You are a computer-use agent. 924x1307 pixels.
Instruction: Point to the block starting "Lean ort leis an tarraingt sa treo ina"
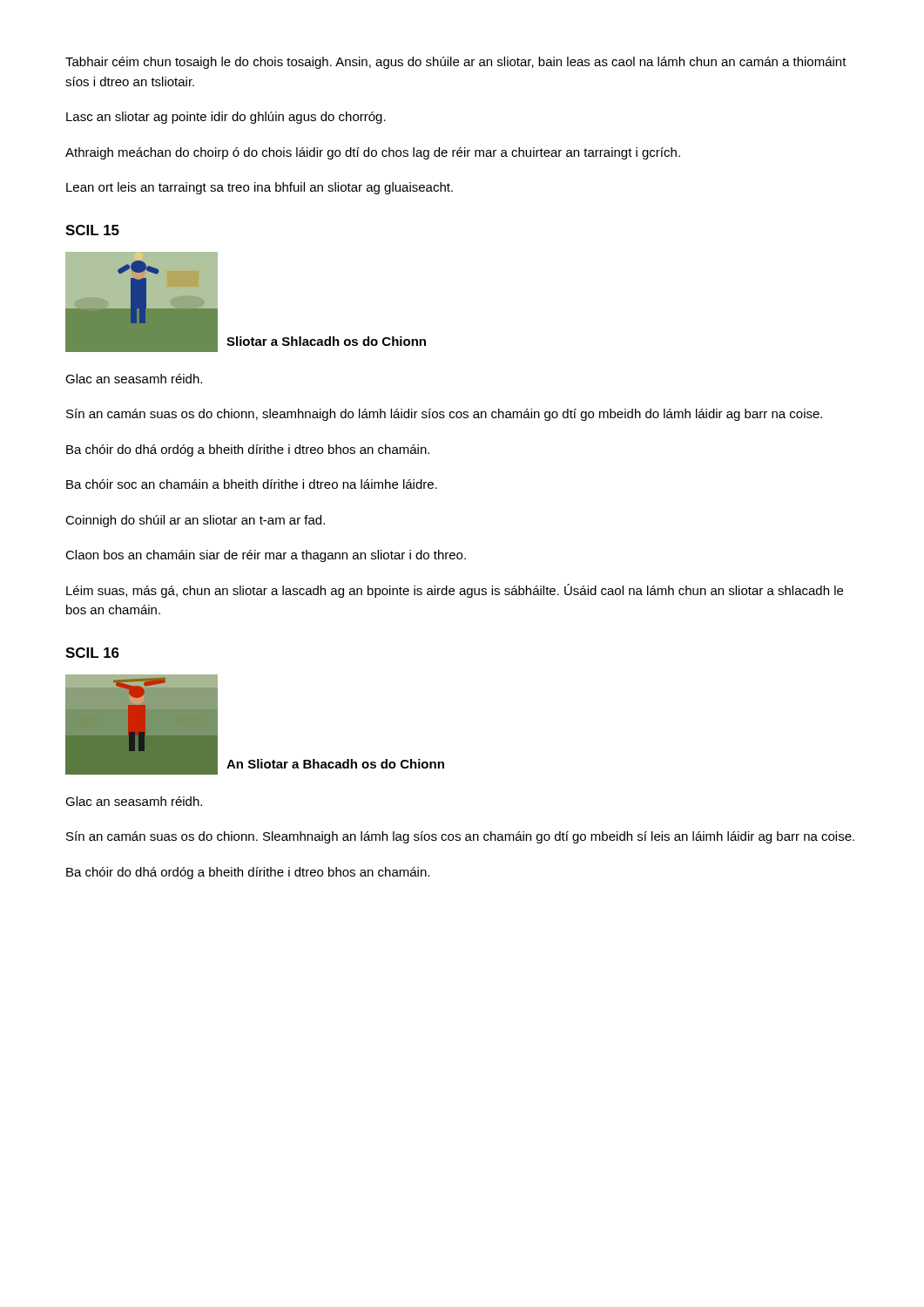click(x=260, y=187)
